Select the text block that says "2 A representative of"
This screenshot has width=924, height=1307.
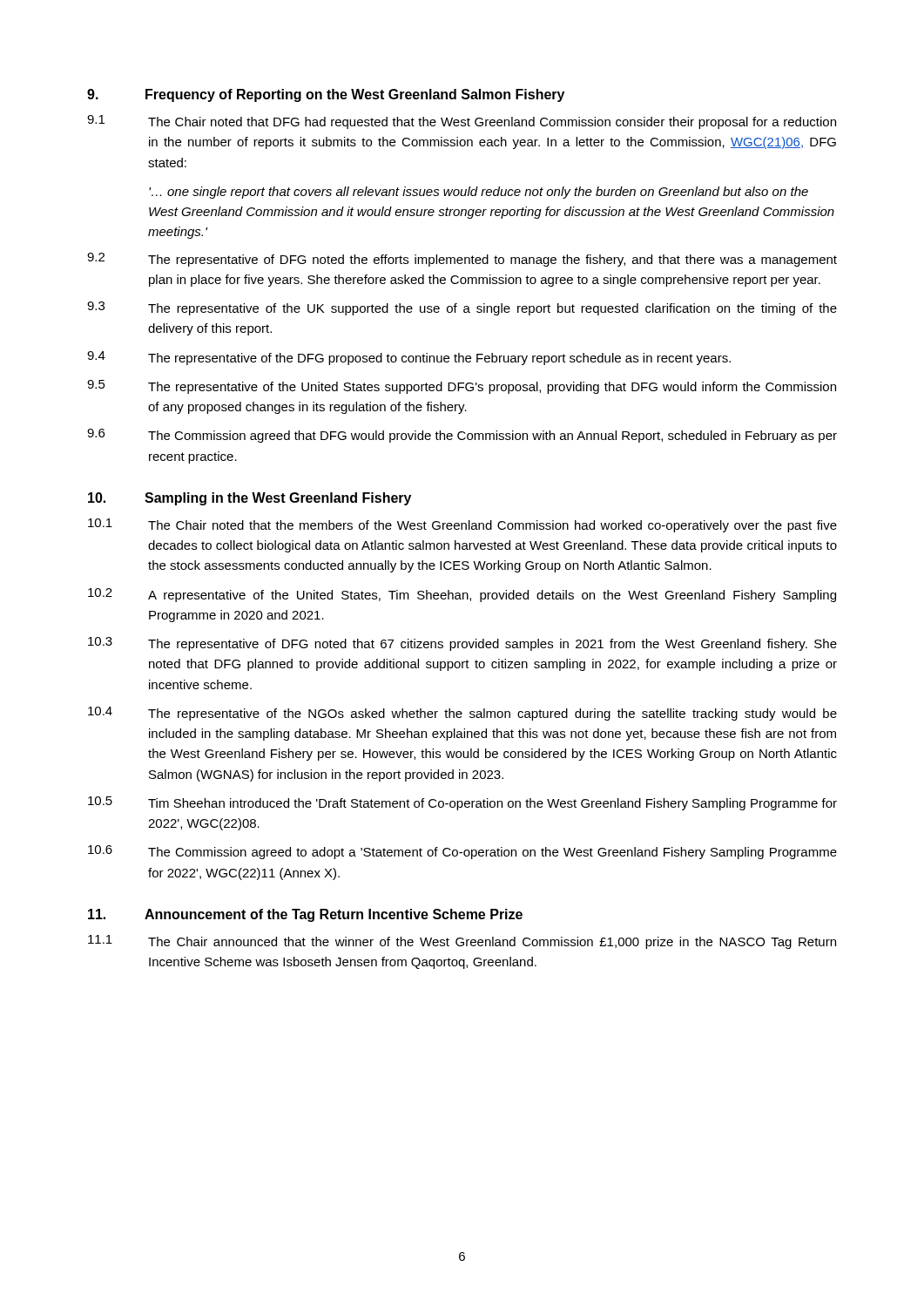(462, 604)
